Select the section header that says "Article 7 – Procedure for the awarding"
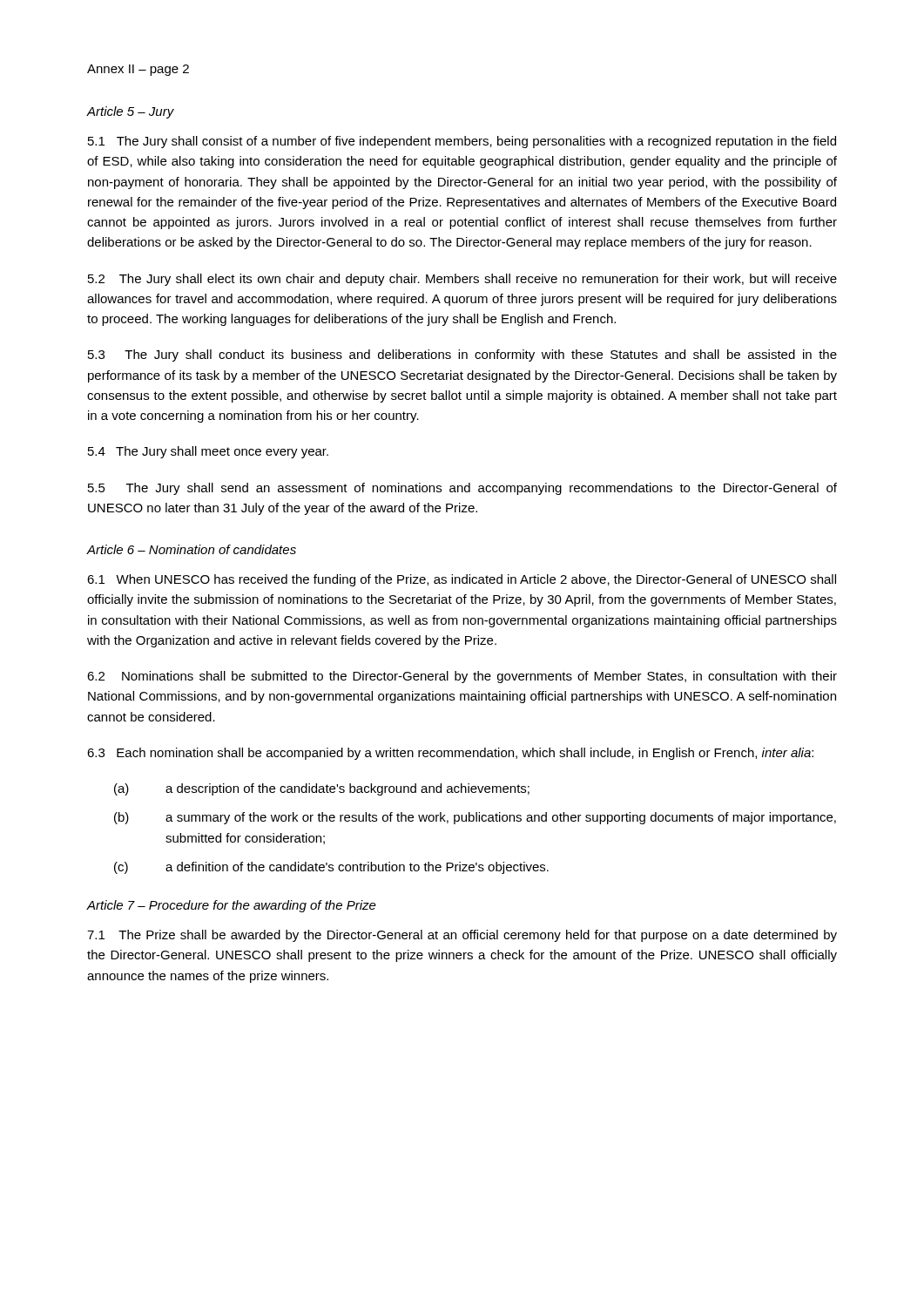 (x=232, y=905)
